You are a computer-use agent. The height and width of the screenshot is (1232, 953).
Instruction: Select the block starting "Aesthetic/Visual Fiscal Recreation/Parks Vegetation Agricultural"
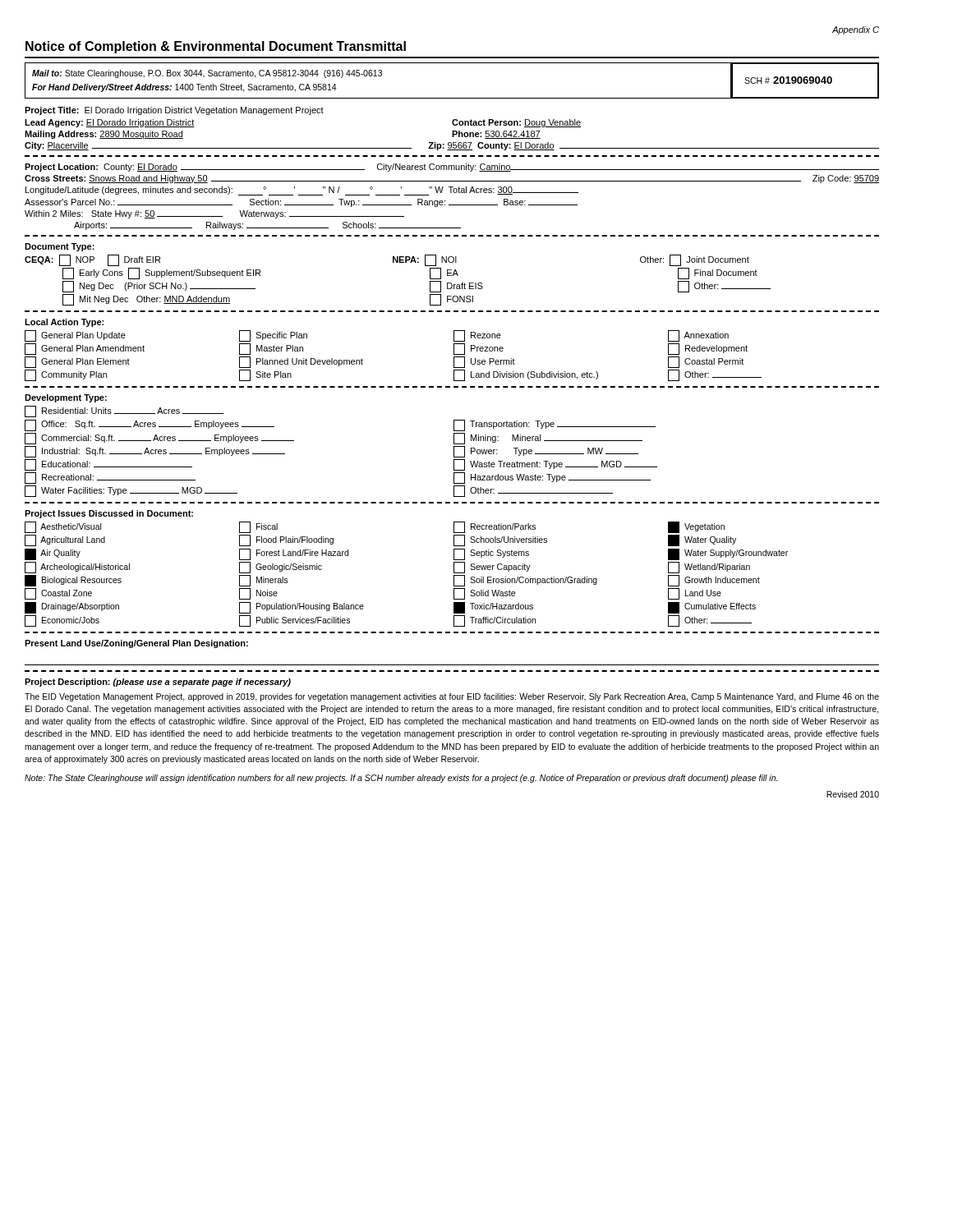tap(452, 574)
